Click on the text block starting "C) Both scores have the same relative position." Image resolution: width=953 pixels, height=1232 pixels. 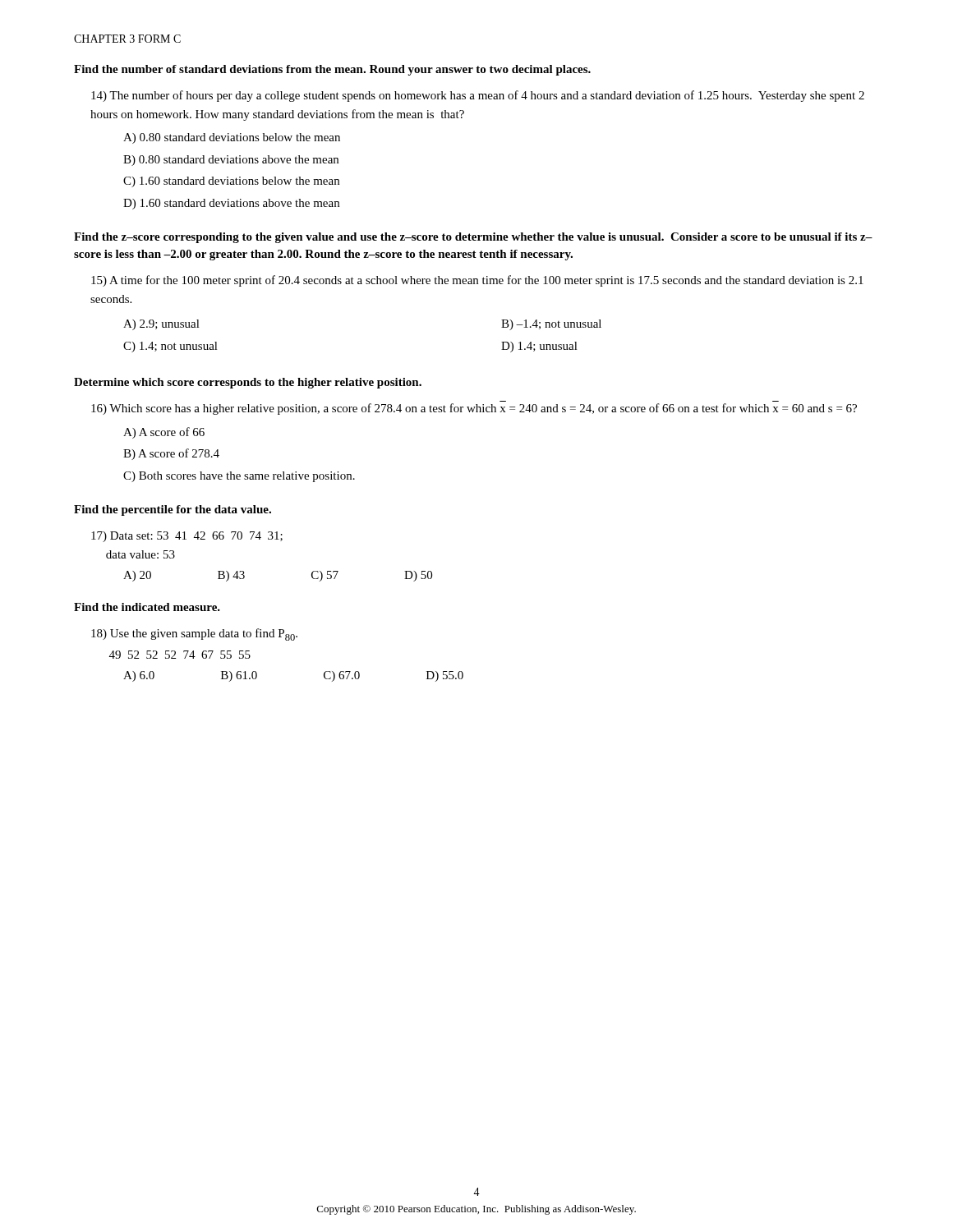(x=239, y=475)
